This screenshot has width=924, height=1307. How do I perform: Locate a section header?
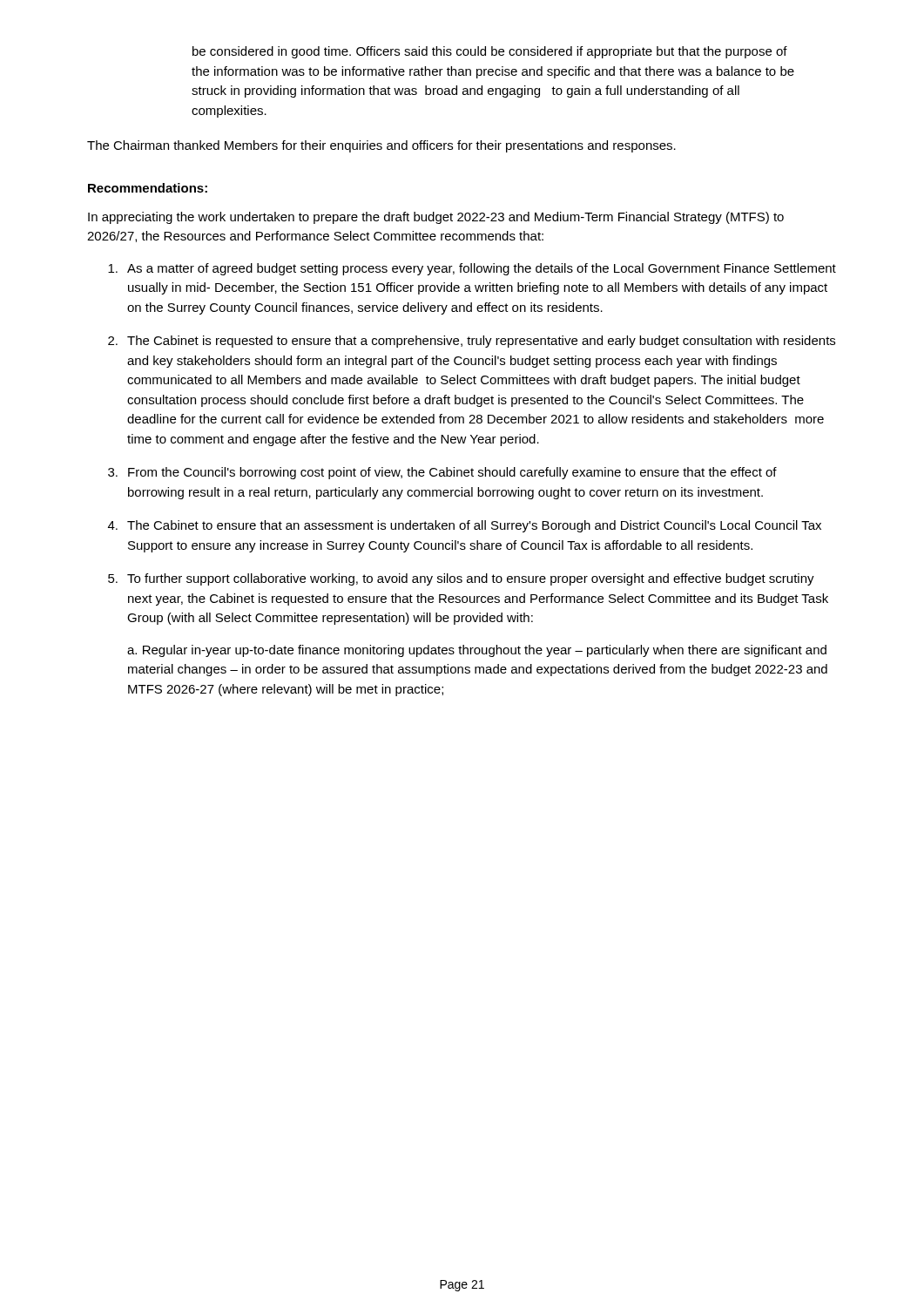pyautogui.click(x=148, y=187)
